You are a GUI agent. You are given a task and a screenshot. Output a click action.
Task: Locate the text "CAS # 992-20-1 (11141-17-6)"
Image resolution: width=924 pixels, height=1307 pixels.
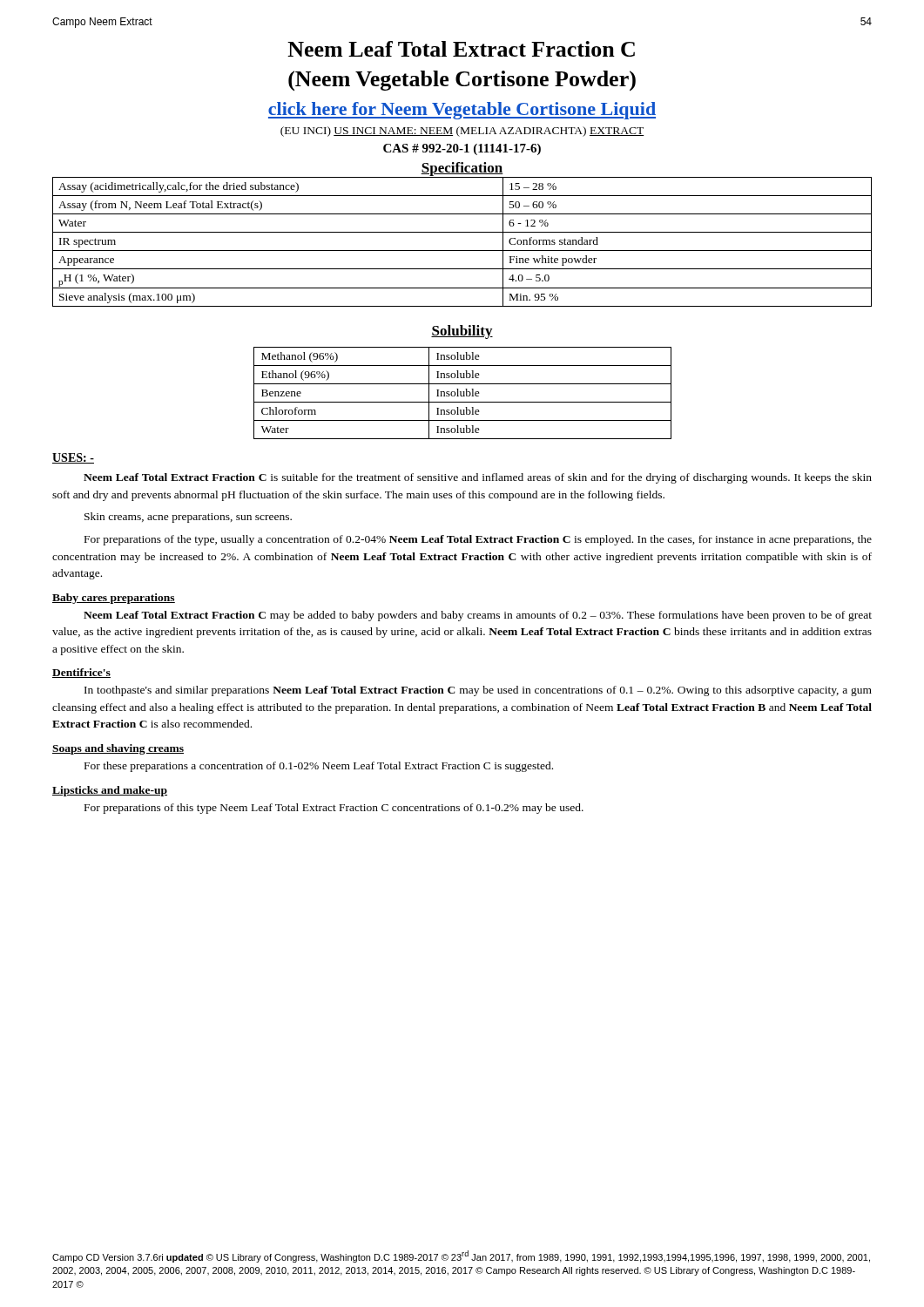(x=462, y=148)
